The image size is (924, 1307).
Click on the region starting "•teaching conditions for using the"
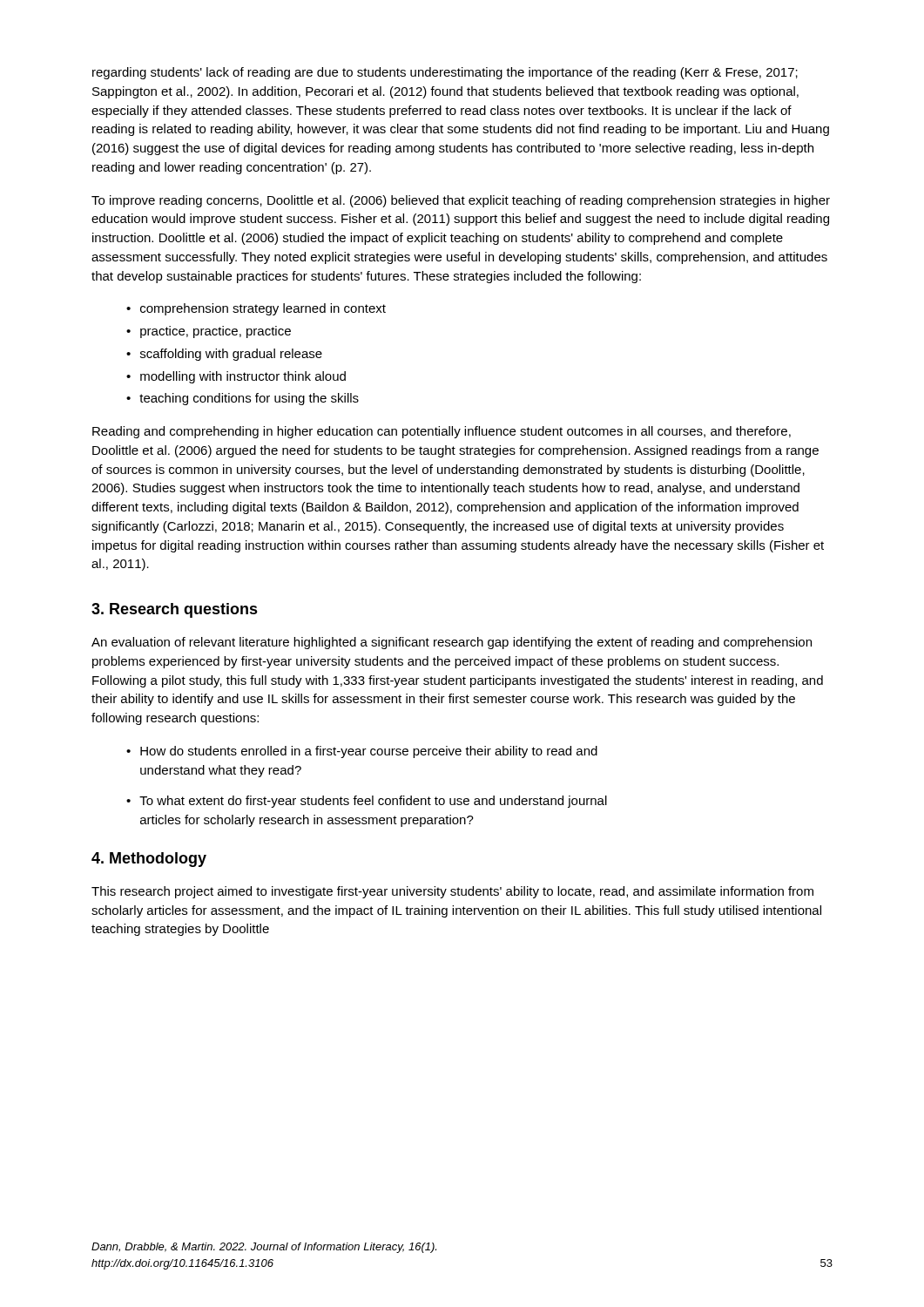point(243,398)
